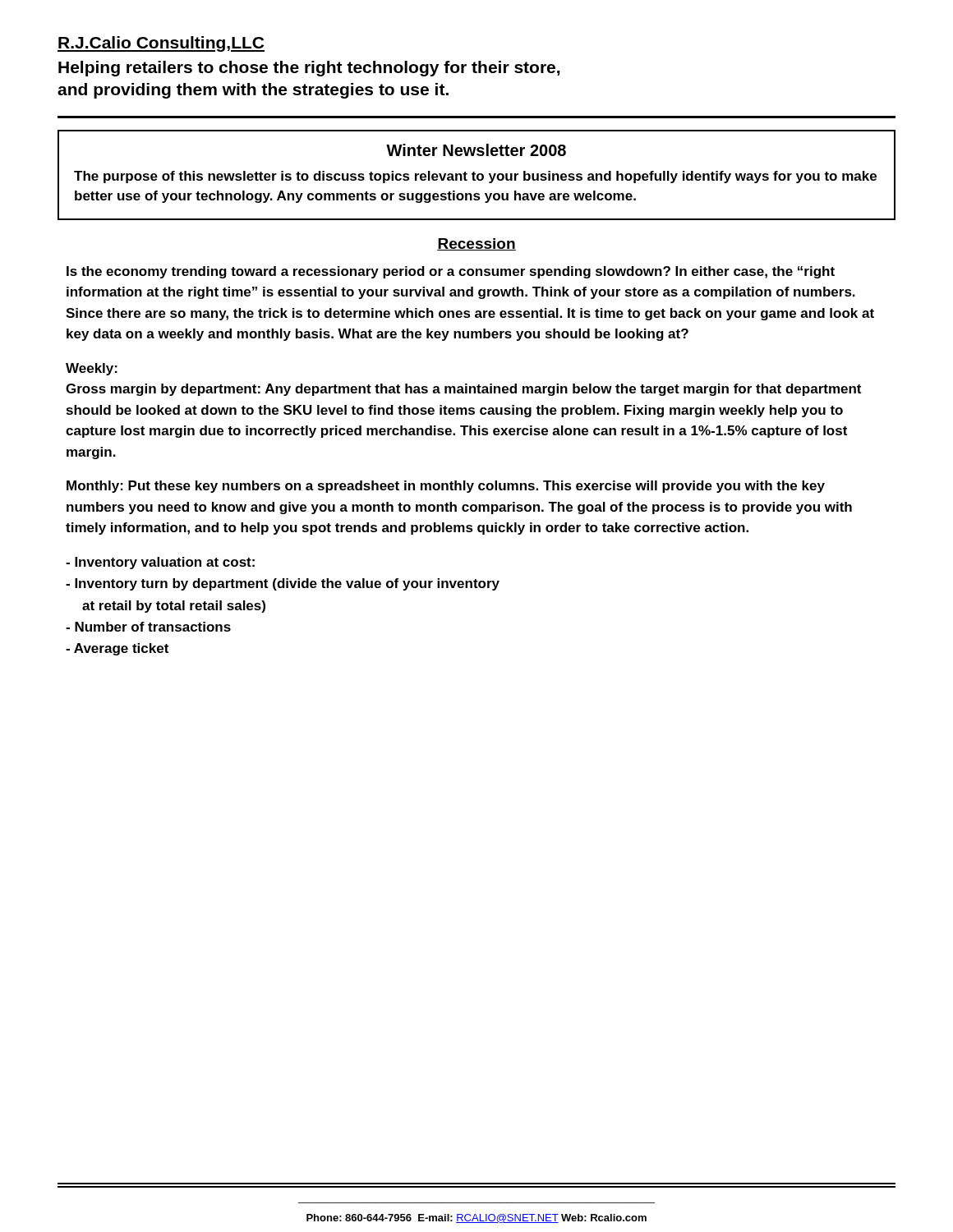The height and width of the screenshot is (1232, 953).
Task: Find the text block that says "Is the economy"
Action: (x=470, y=303)
